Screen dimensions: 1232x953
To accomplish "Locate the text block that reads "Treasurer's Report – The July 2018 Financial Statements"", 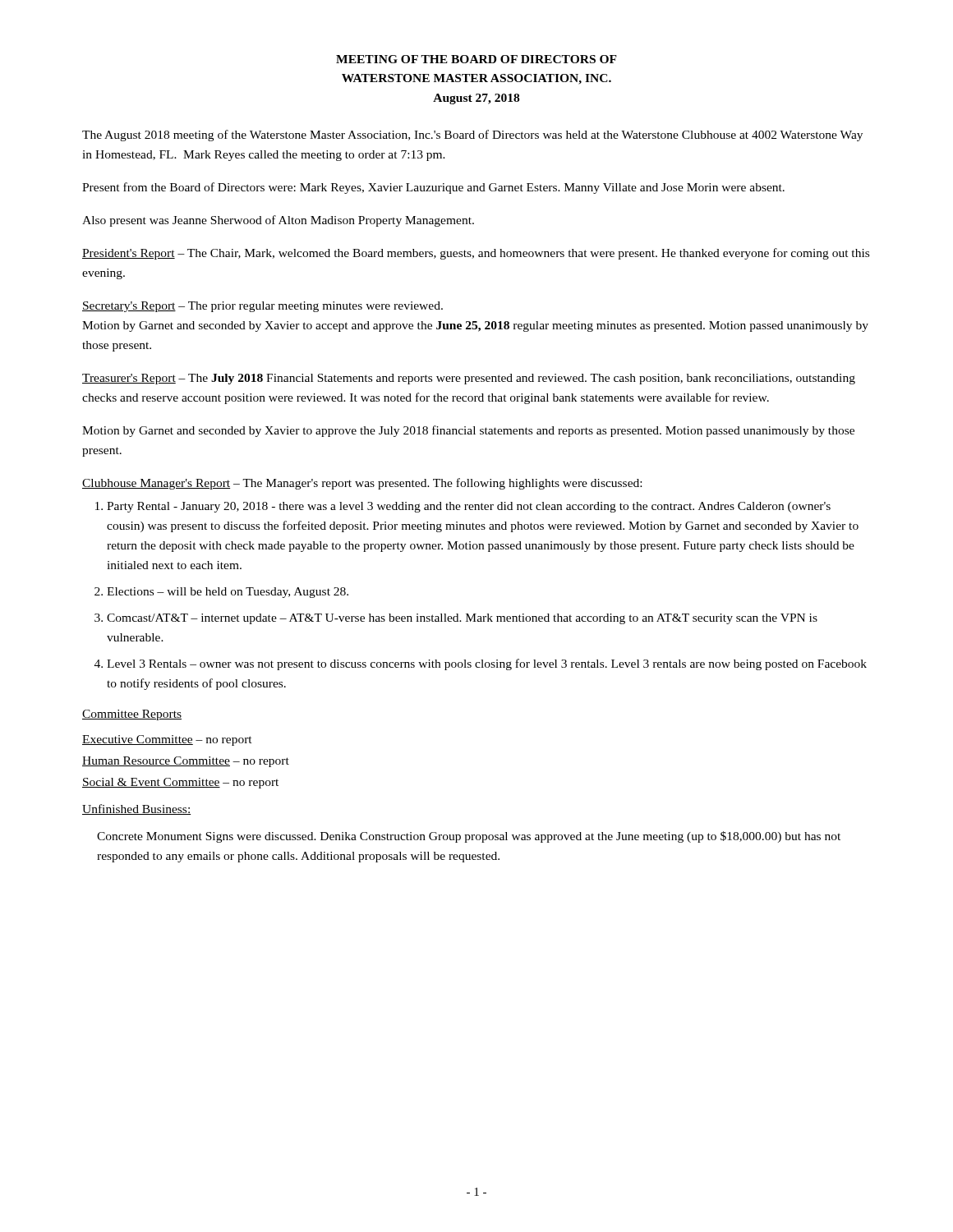I will tap(469, 387).
